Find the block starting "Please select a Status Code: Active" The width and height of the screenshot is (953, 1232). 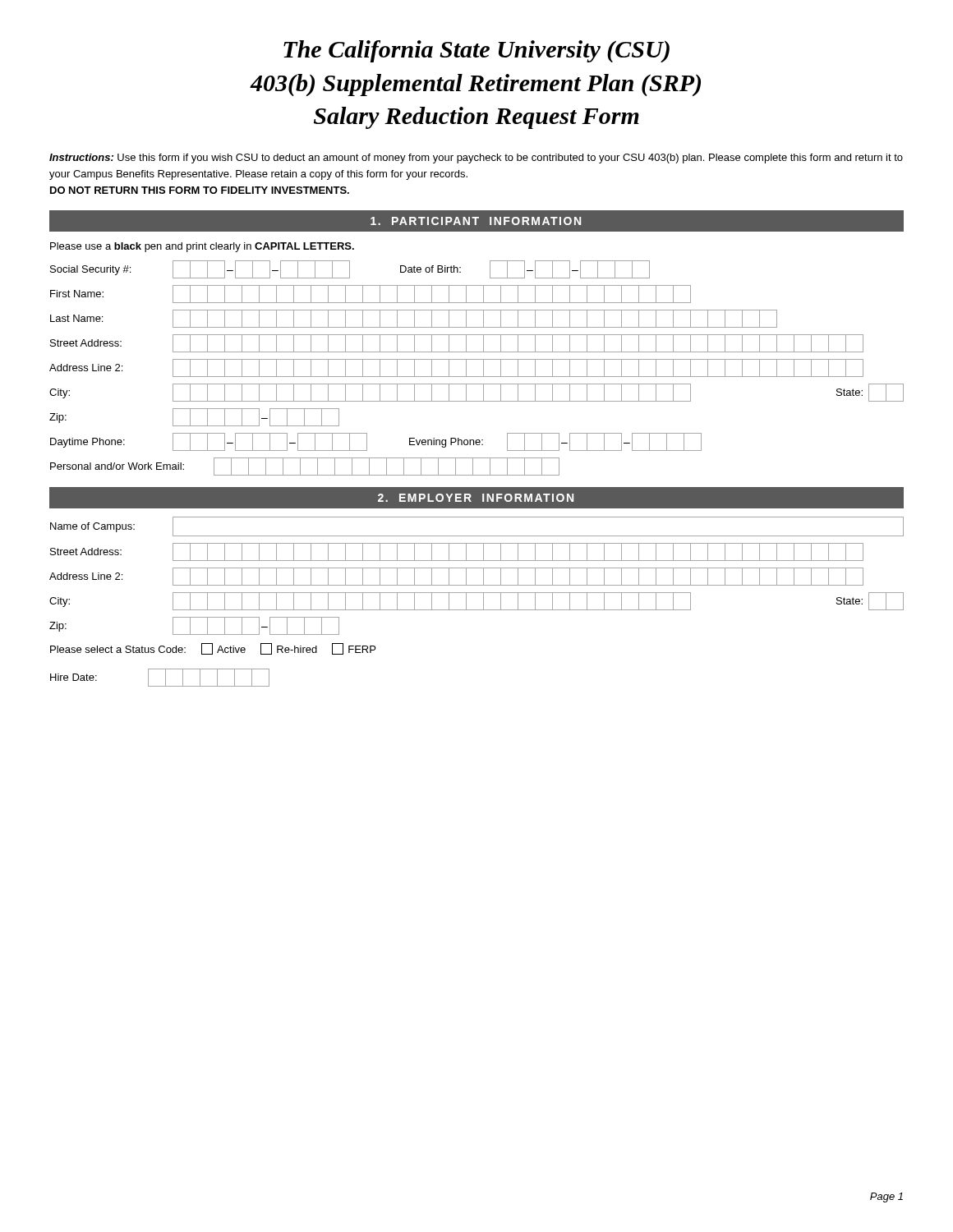(213, 649)
